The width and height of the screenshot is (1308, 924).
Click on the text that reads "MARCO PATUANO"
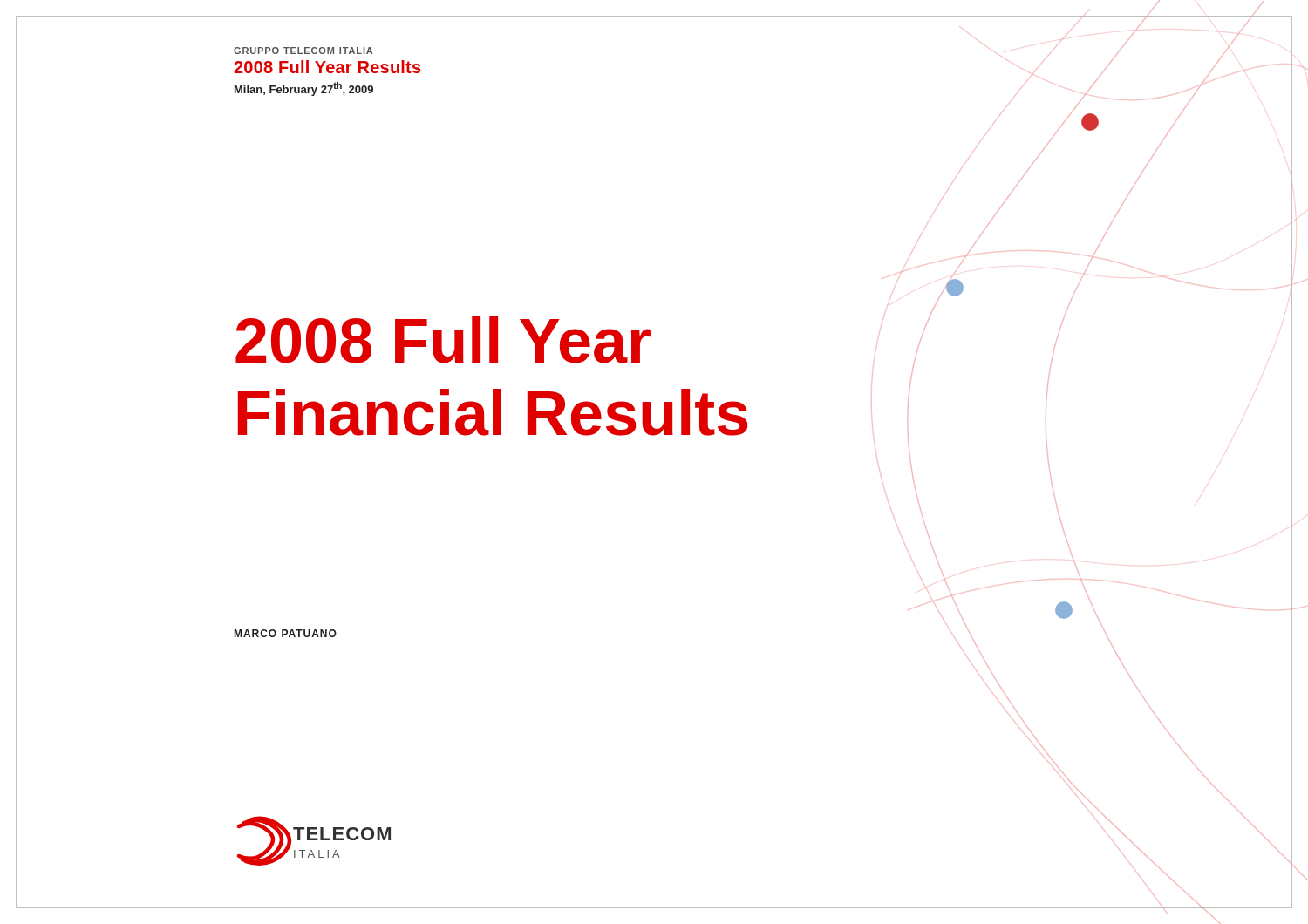click(285, 634)
